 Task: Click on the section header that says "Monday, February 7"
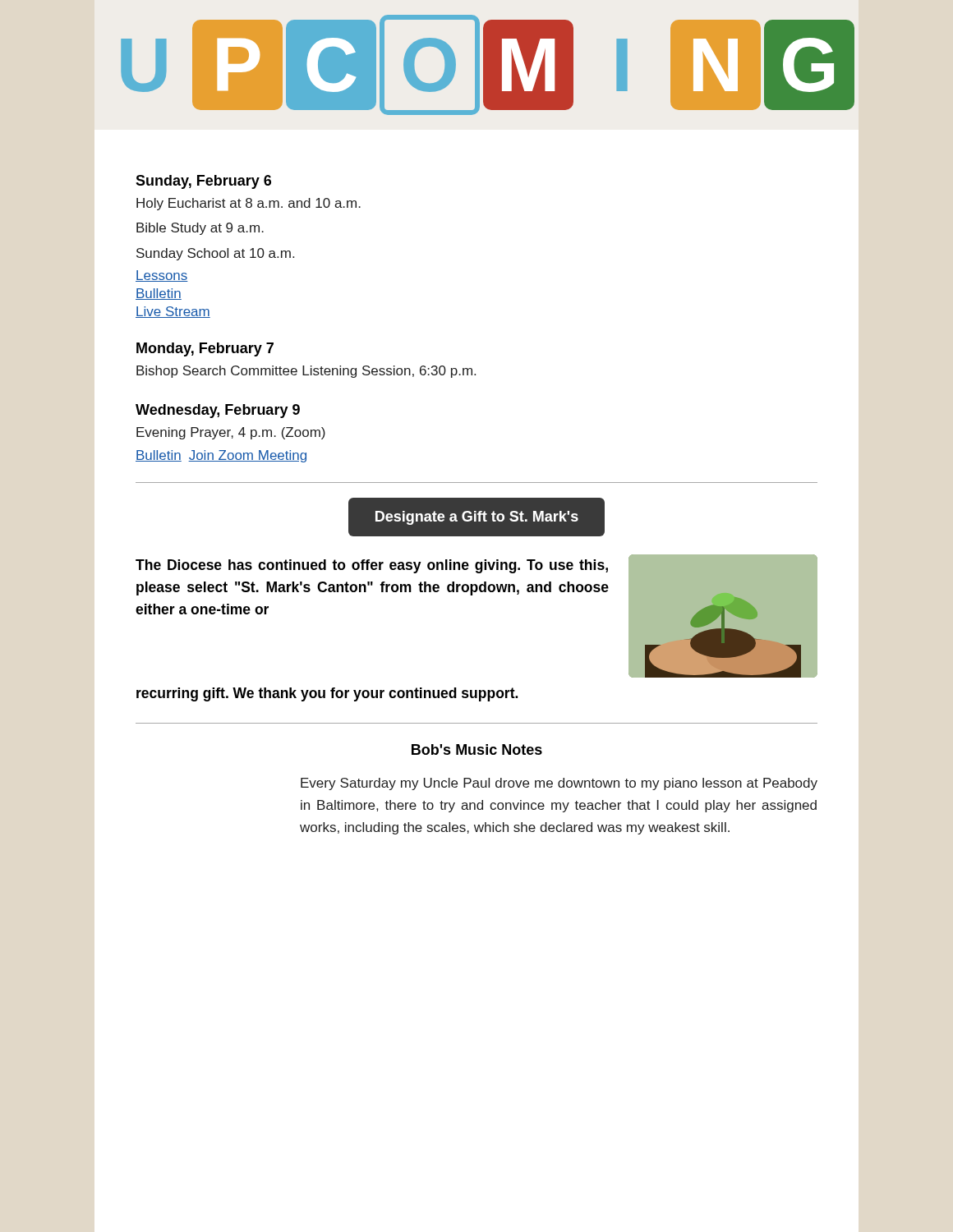click(205, 348)
